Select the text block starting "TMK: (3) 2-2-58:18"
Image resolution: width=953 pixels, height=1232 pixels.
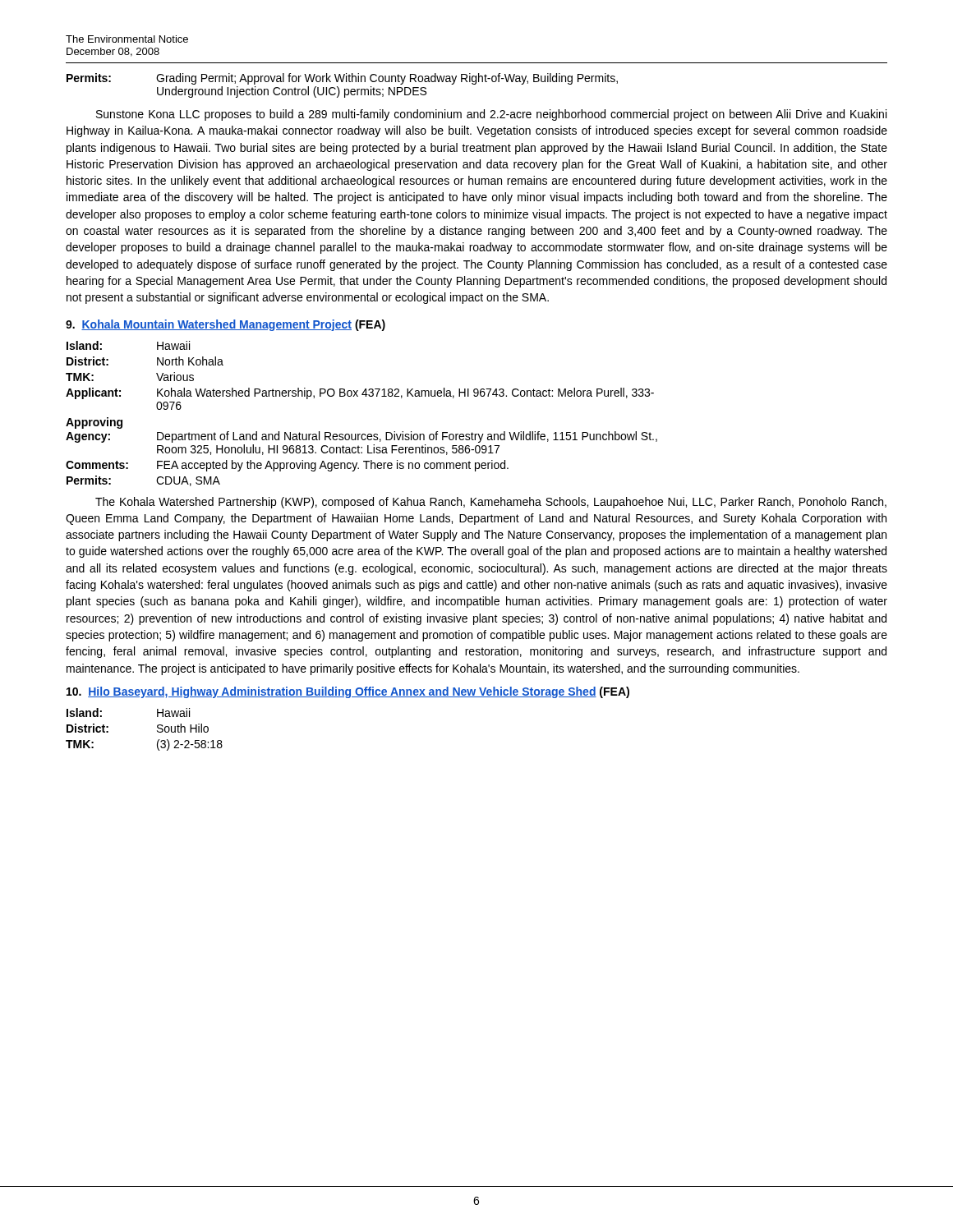74,745
